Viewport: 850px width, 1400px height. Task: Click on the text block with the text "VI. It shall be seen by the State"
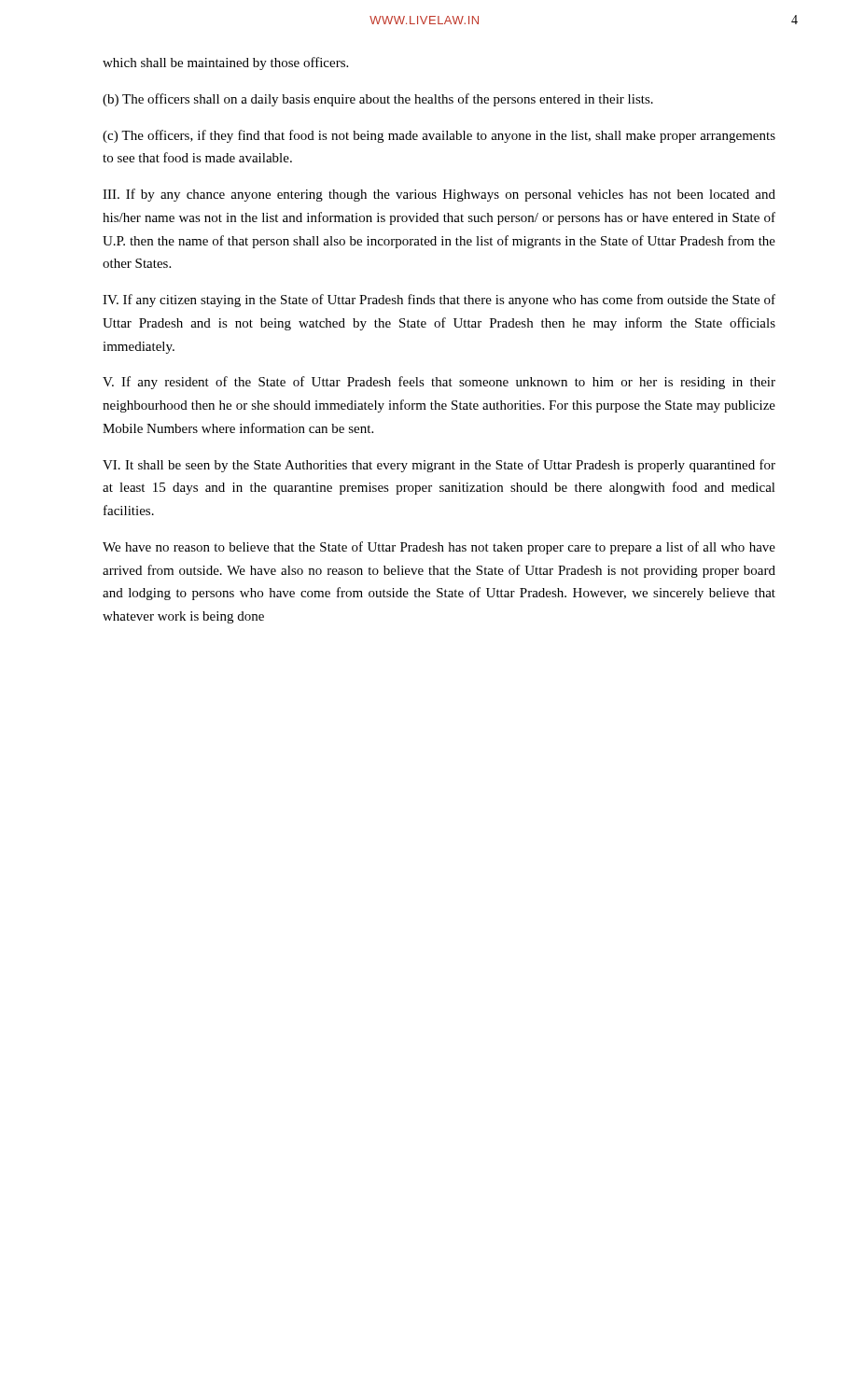439,487
